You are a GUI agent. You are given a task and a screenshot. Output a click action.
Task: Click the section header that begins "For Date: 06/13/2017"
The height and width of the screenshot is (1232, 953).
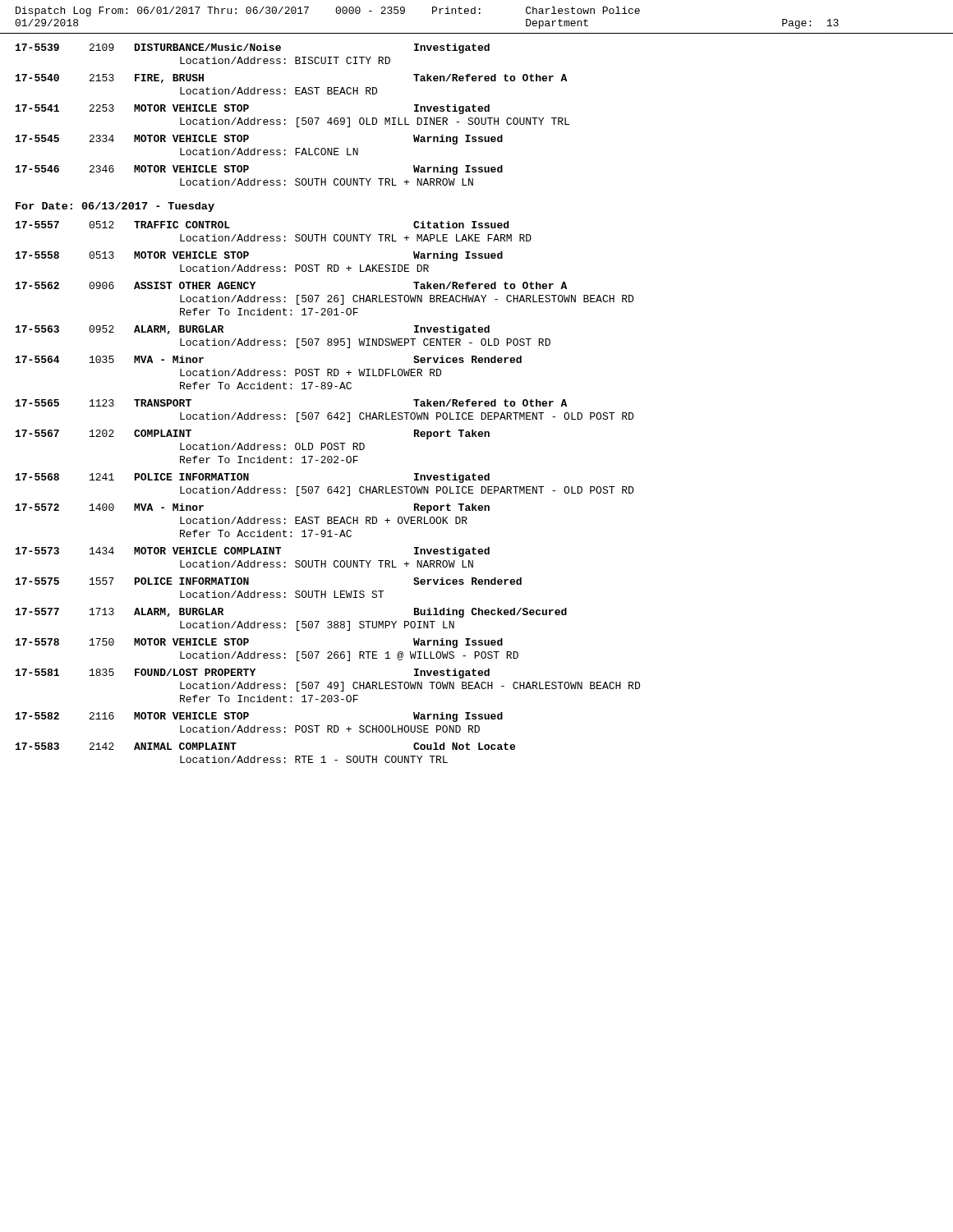(x=115, y=207)
